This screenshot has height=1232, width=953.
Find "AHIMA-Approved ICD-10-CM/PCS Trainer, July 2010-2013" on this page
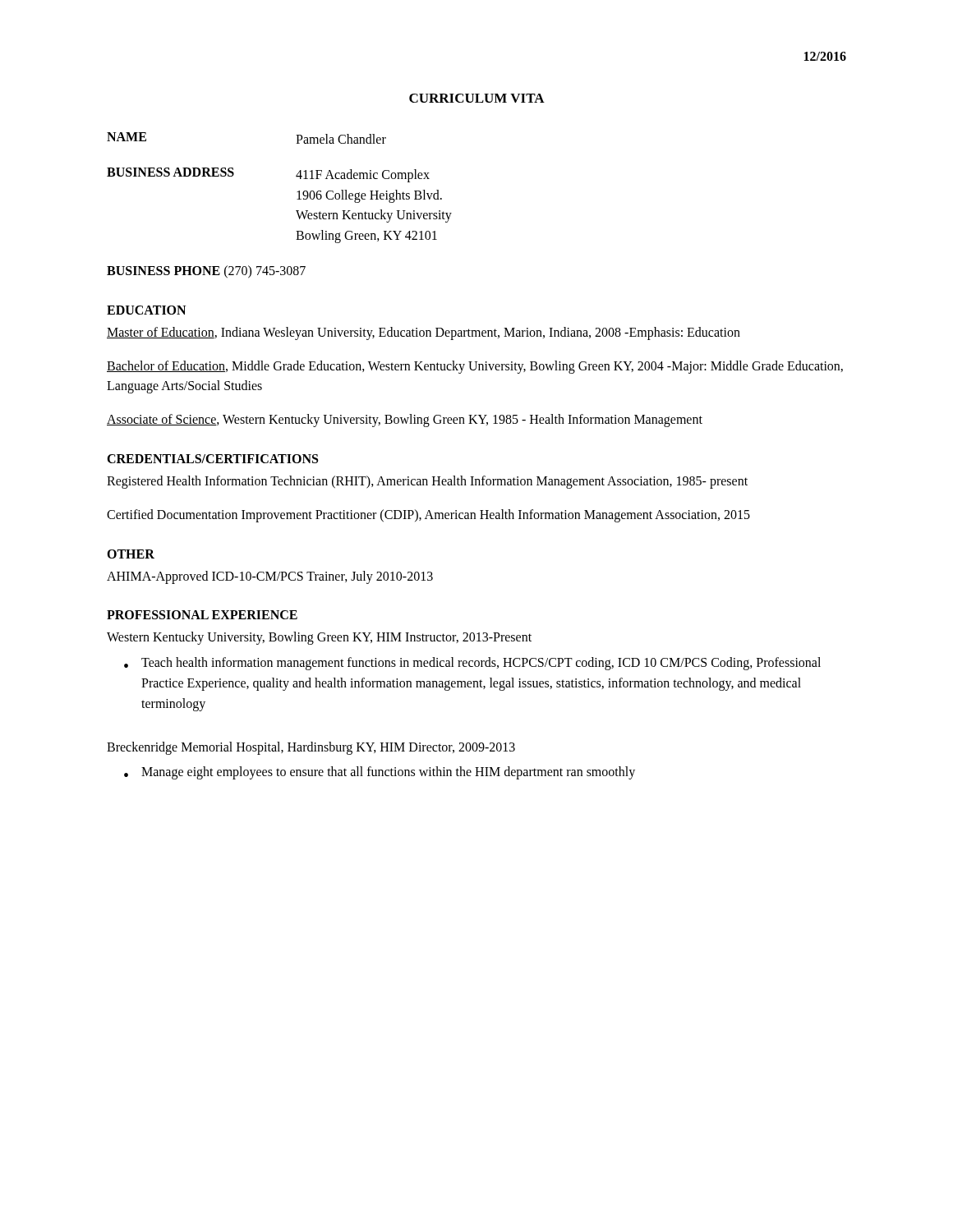click(x=270, y=576)
